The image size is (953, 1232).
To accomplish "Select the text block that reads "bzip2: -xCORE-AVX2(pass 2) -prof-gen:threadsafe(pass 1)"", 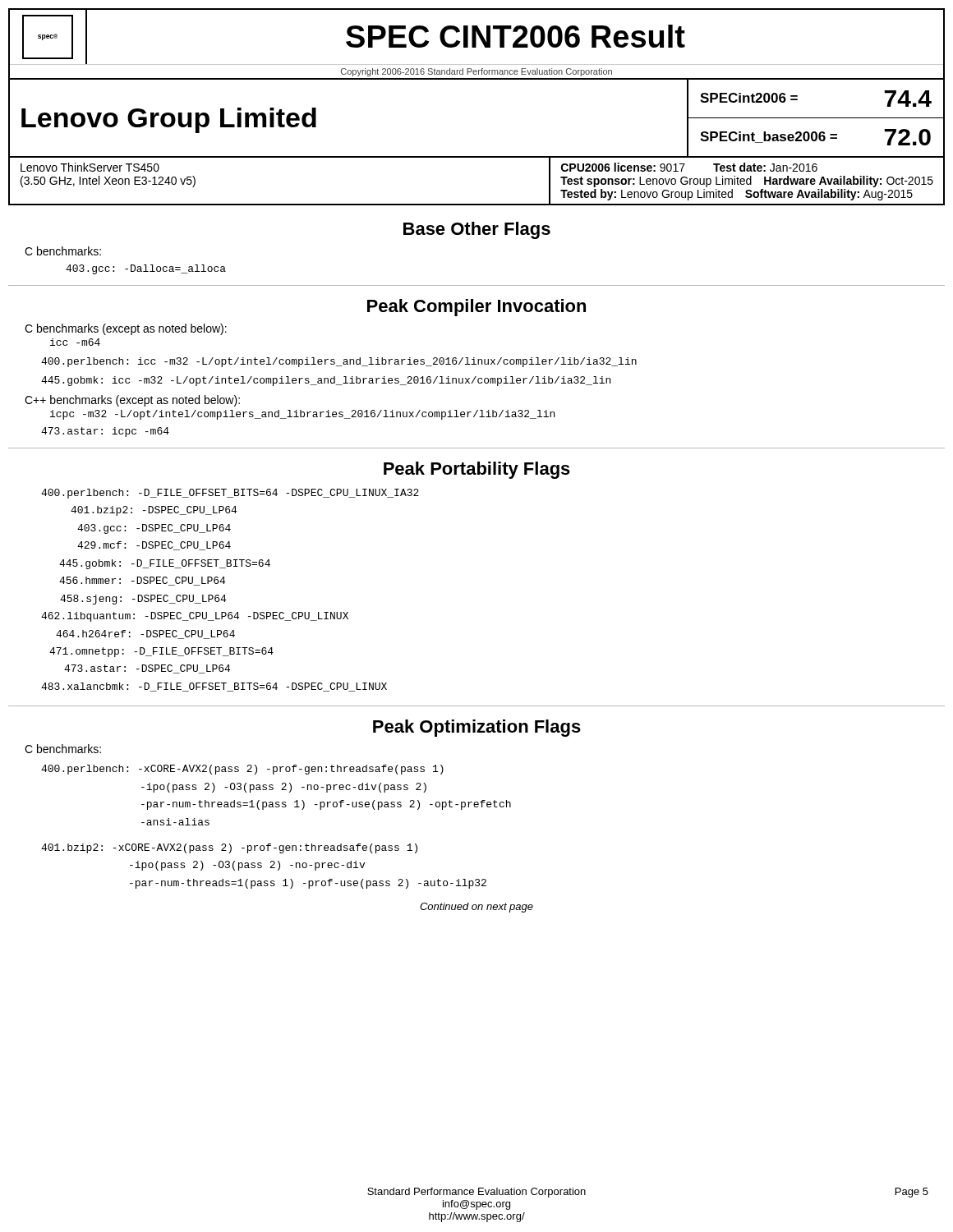I will [264, 866].
